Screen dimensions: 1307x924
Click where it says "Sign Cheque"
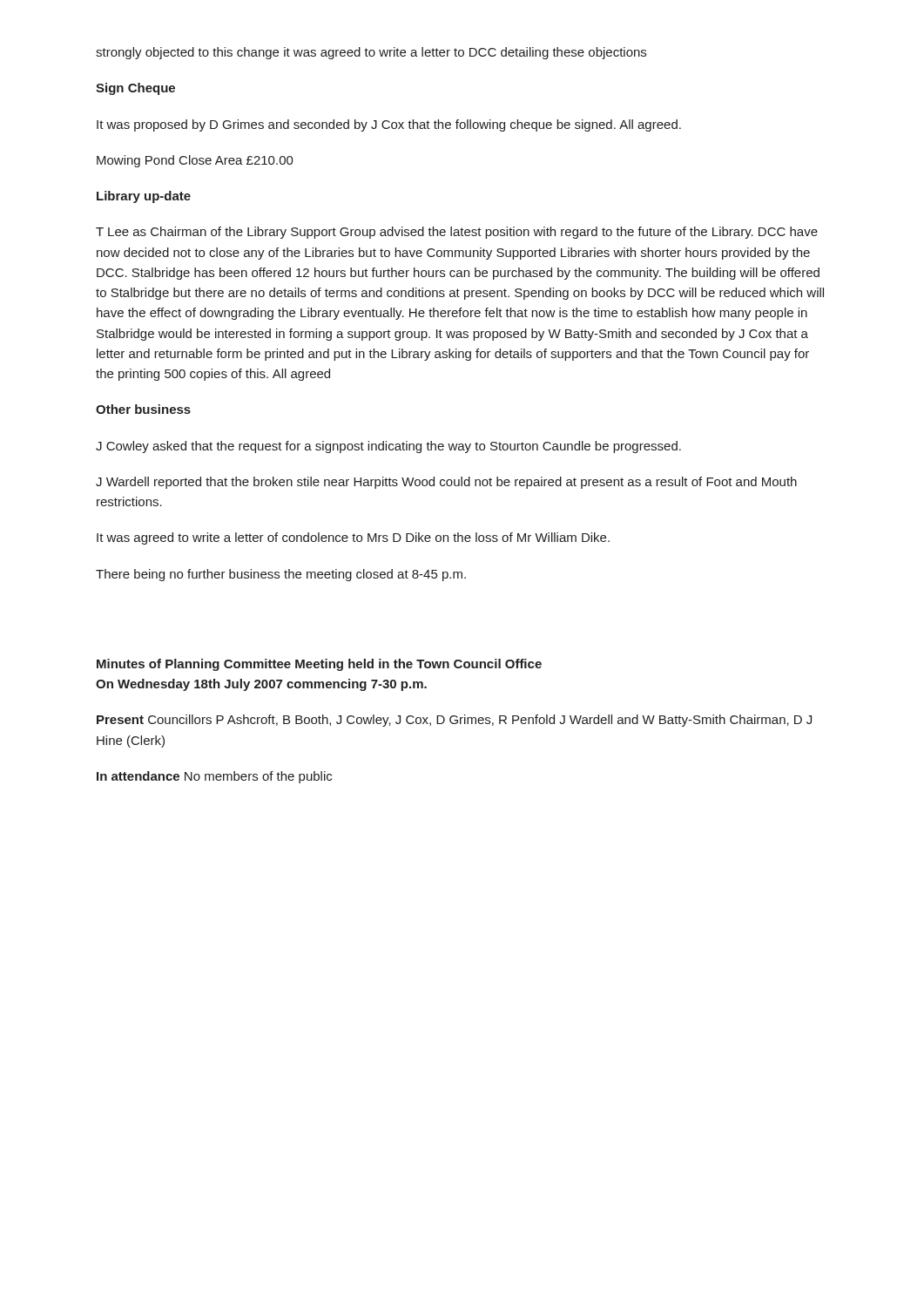point(136,88)
